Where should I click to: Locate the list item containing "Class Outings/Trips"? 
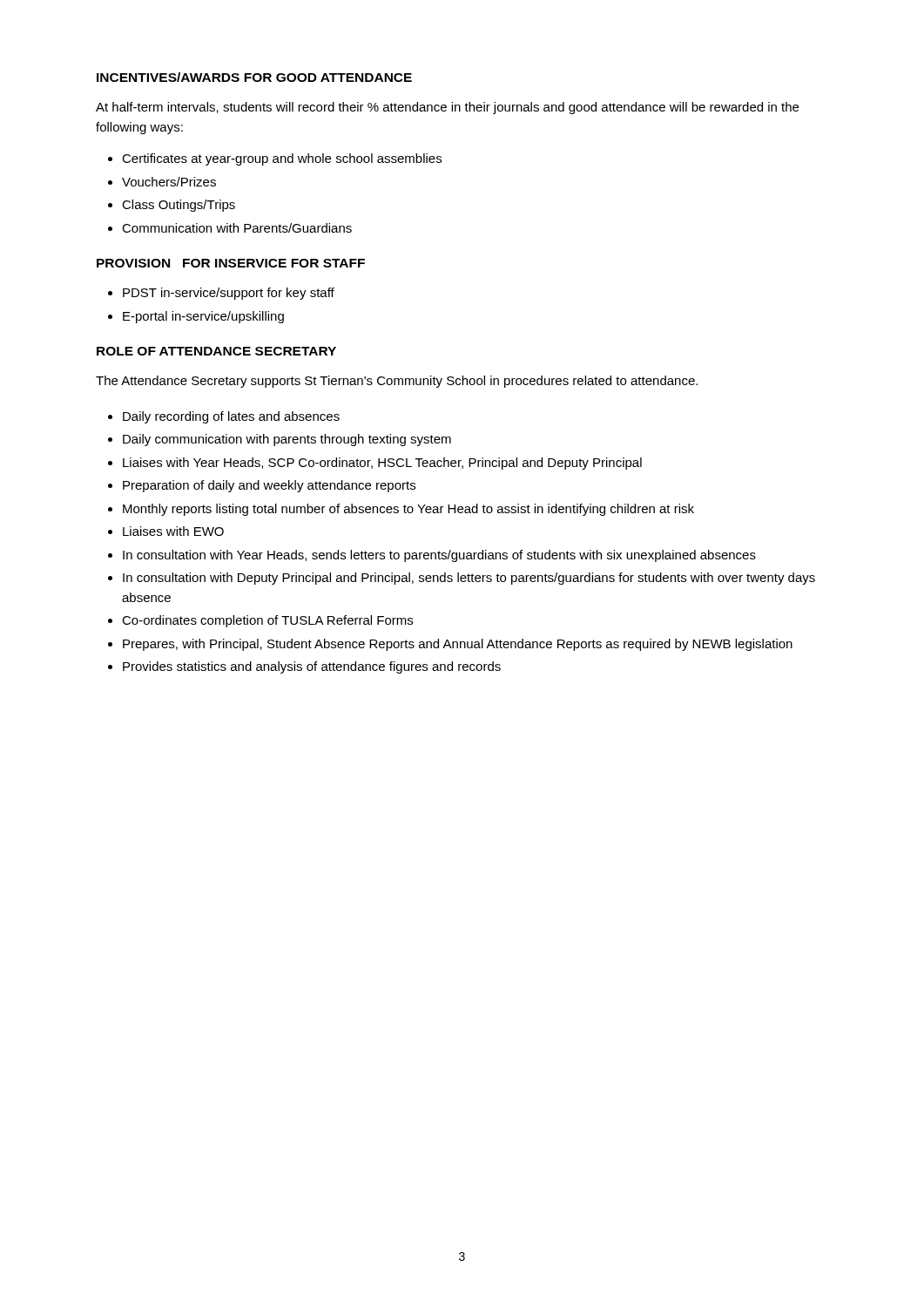(179, 204)
